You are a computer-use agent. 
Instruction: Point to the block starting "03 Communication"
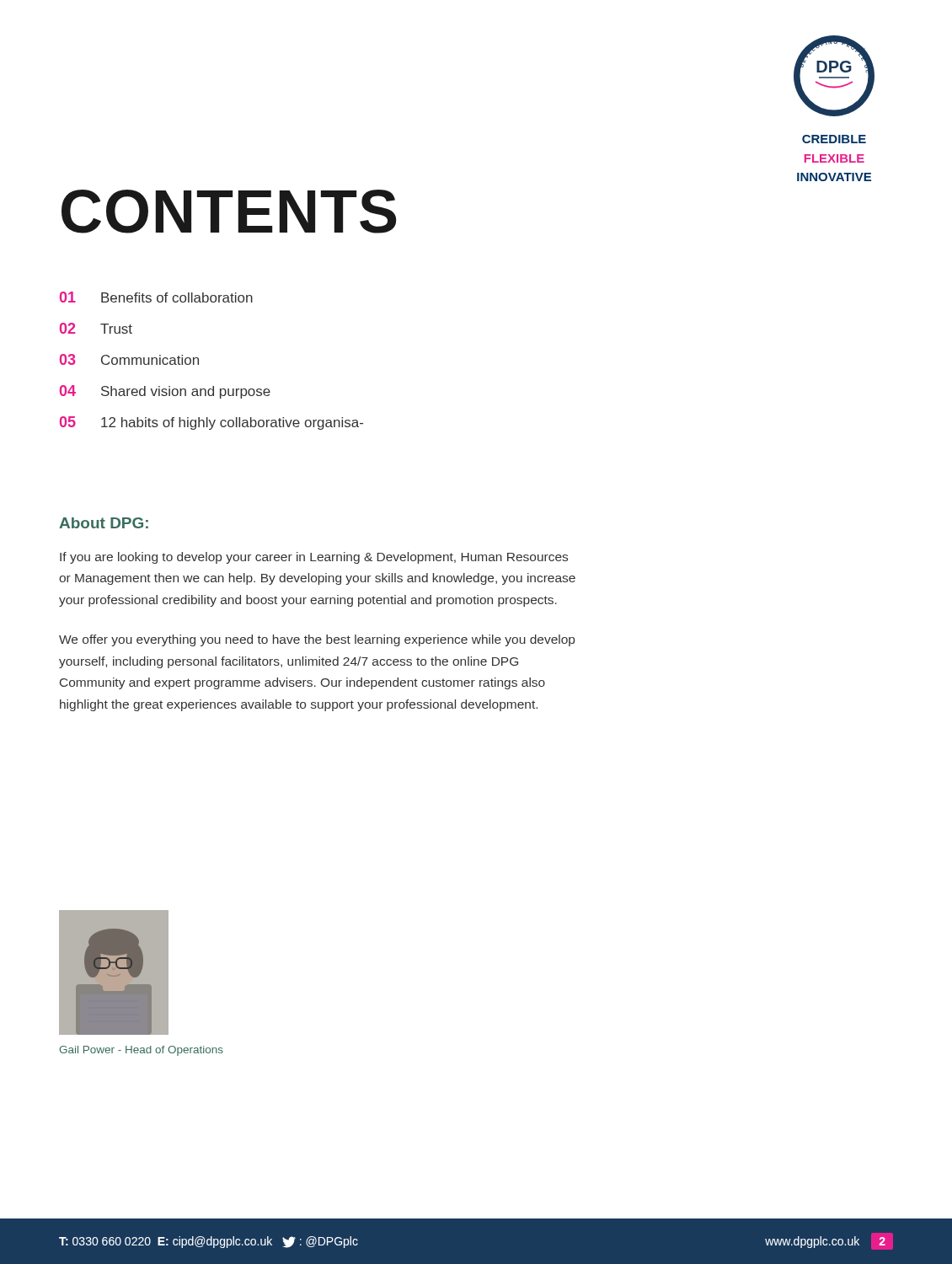129,360
